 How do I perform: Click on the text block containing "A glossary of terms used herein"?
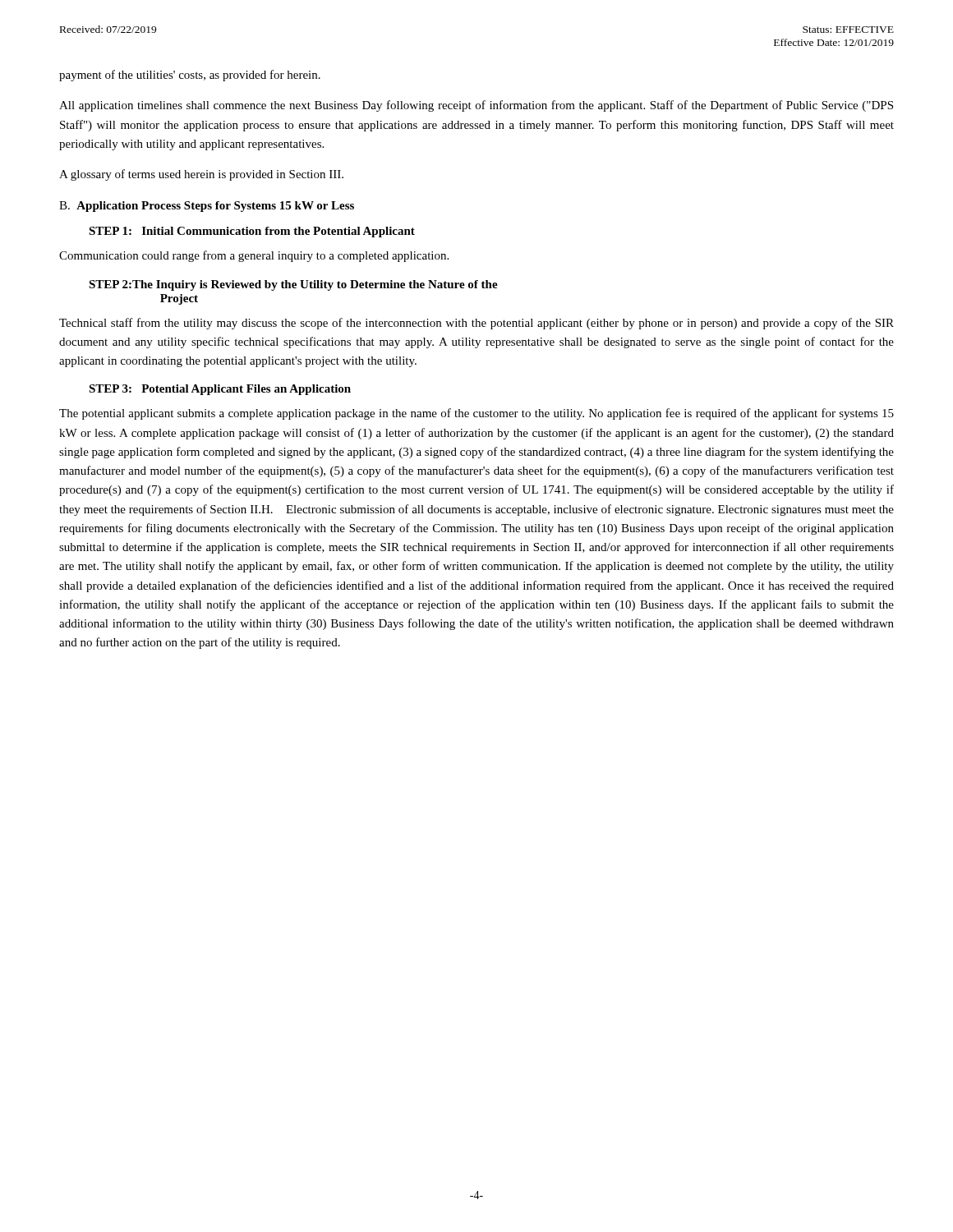[202, 174]
